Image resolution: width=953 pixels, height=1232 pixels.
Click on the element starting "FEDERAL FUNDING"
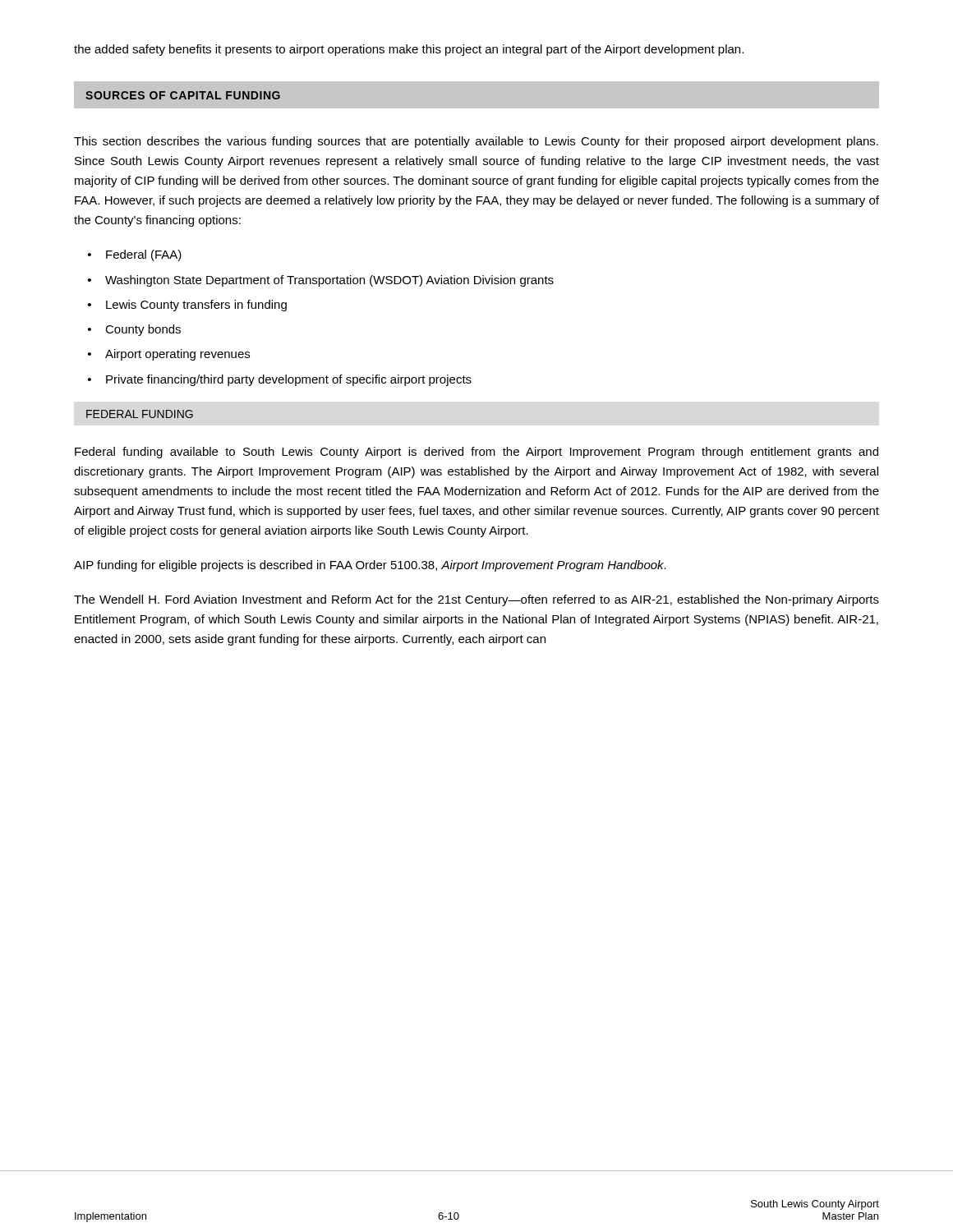[140, 414]
